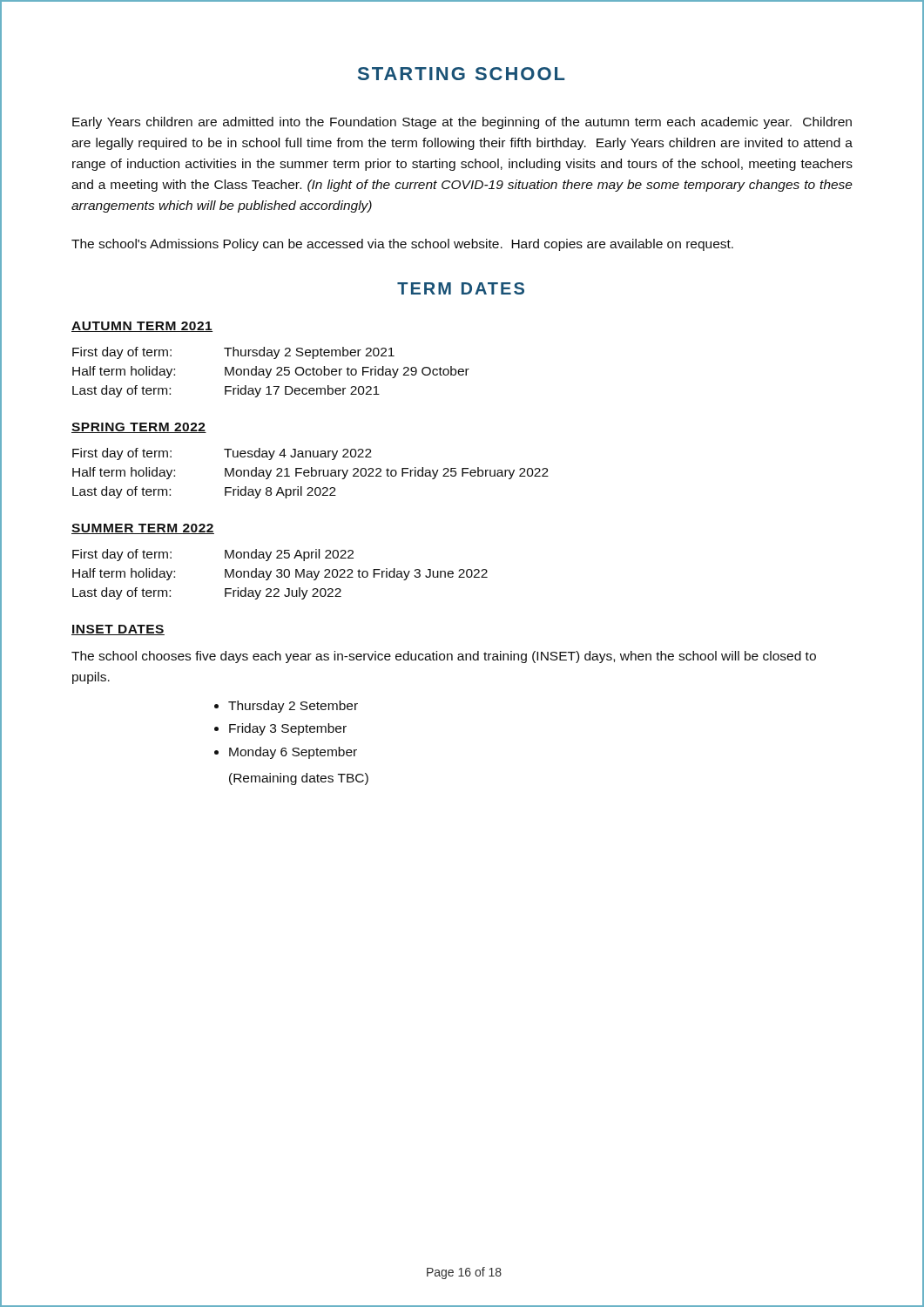The height and width of the screenshot is (1307, 924).
Task: Select the section header that says "SUMMER TERM 2022"
Action: pos(143,528)
